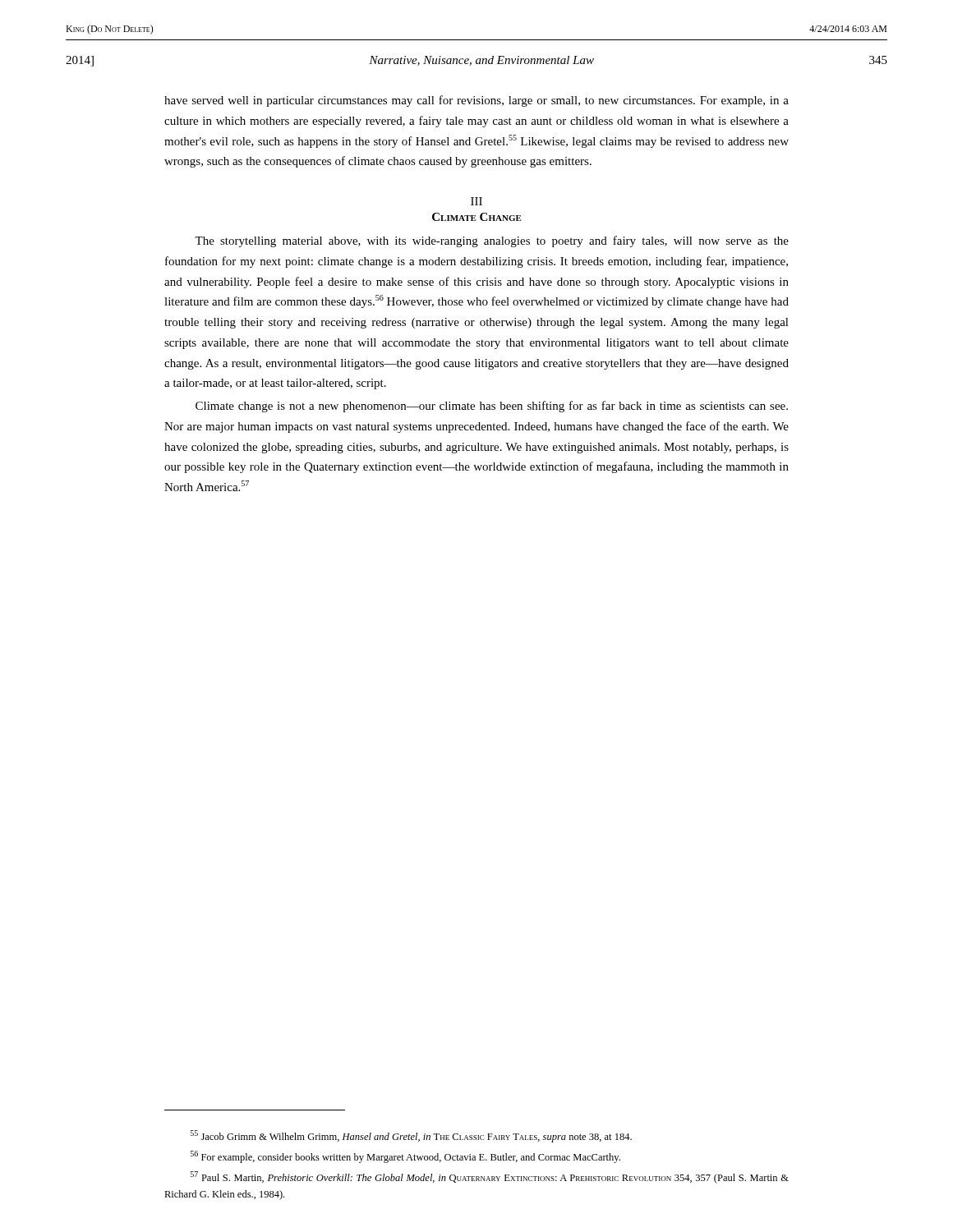Find the element starting "2014] Narrative, Nuisance, and Environmental Law"

click(x=476, y=60)
